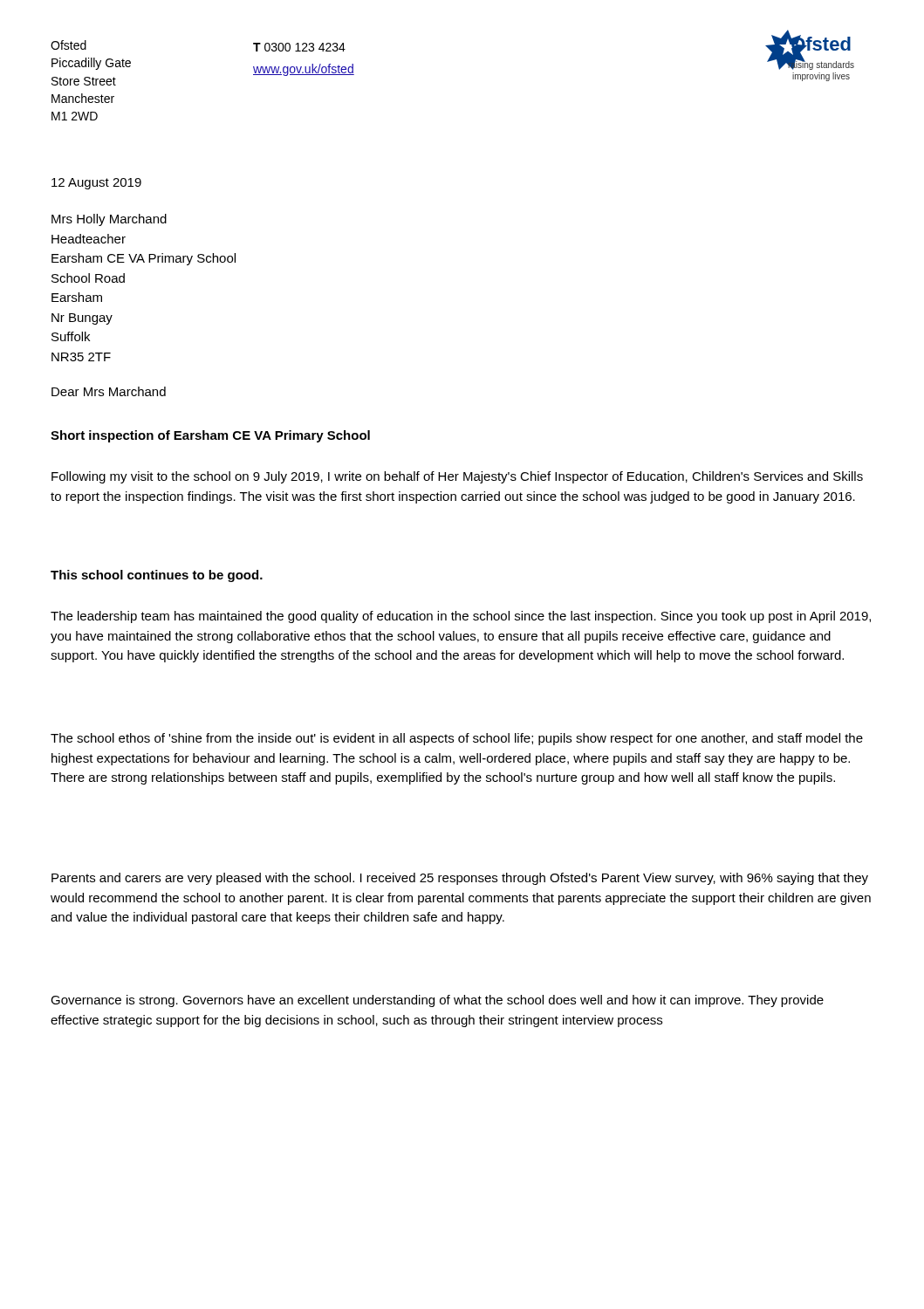Locate a logo

804,70
